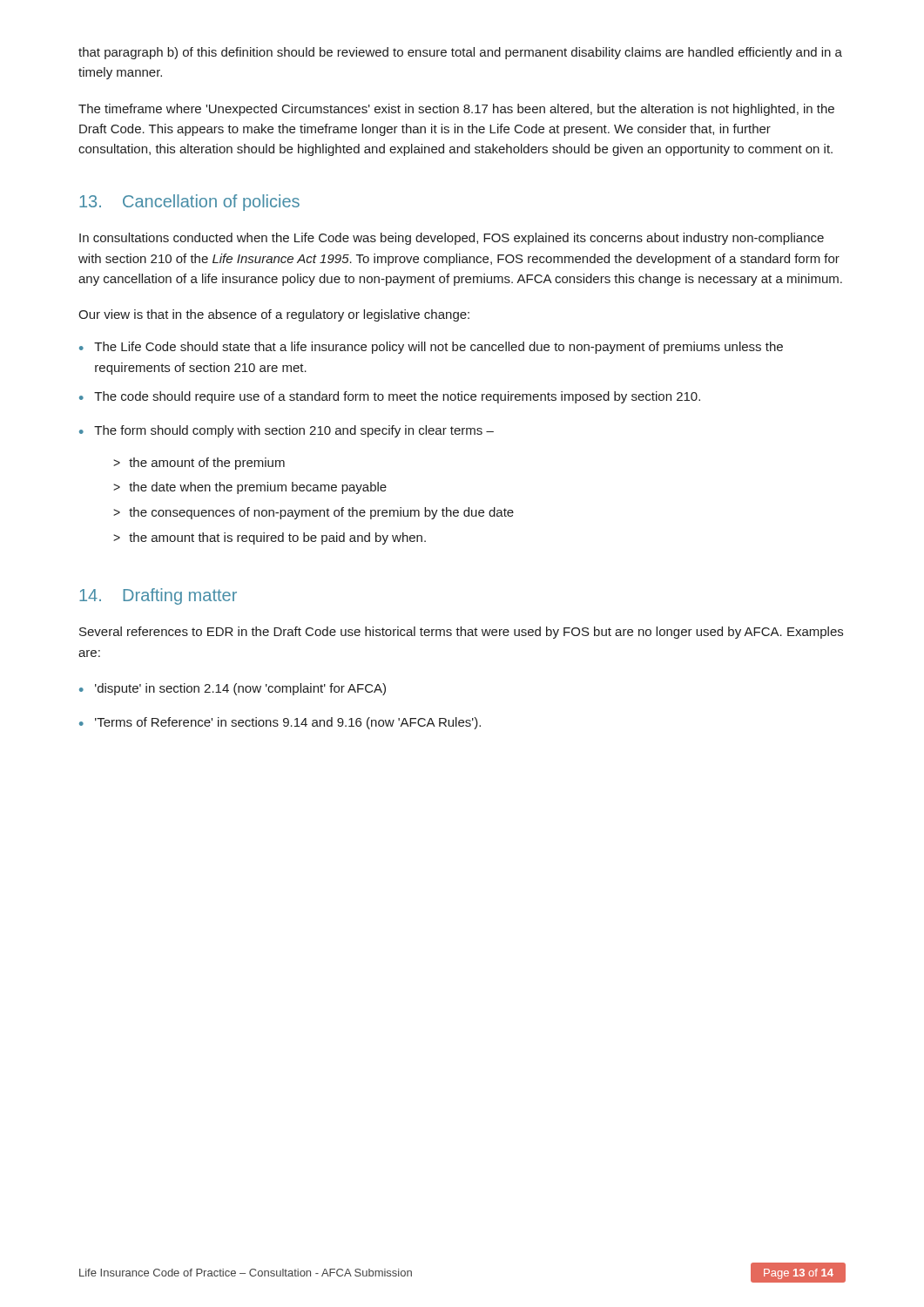
Task: Find the text block with the text "The timeframe where 'Unexpected Circumstances' exist"
Action: click(457, 128)
